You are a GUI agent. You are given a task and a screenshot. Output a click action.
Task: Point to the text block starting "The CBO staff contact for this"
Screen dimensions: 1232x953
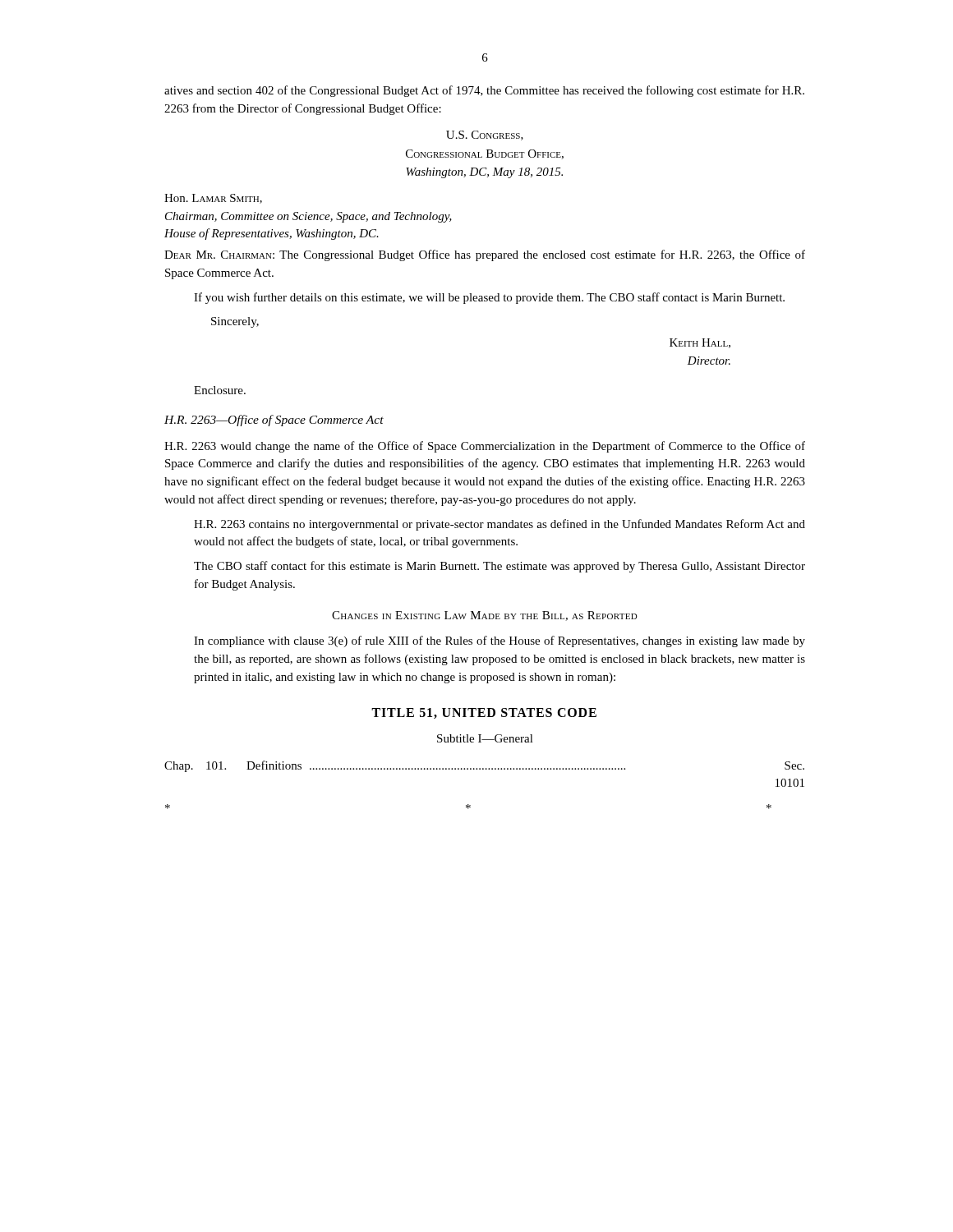pyautogui.click(x=499, y=575)
